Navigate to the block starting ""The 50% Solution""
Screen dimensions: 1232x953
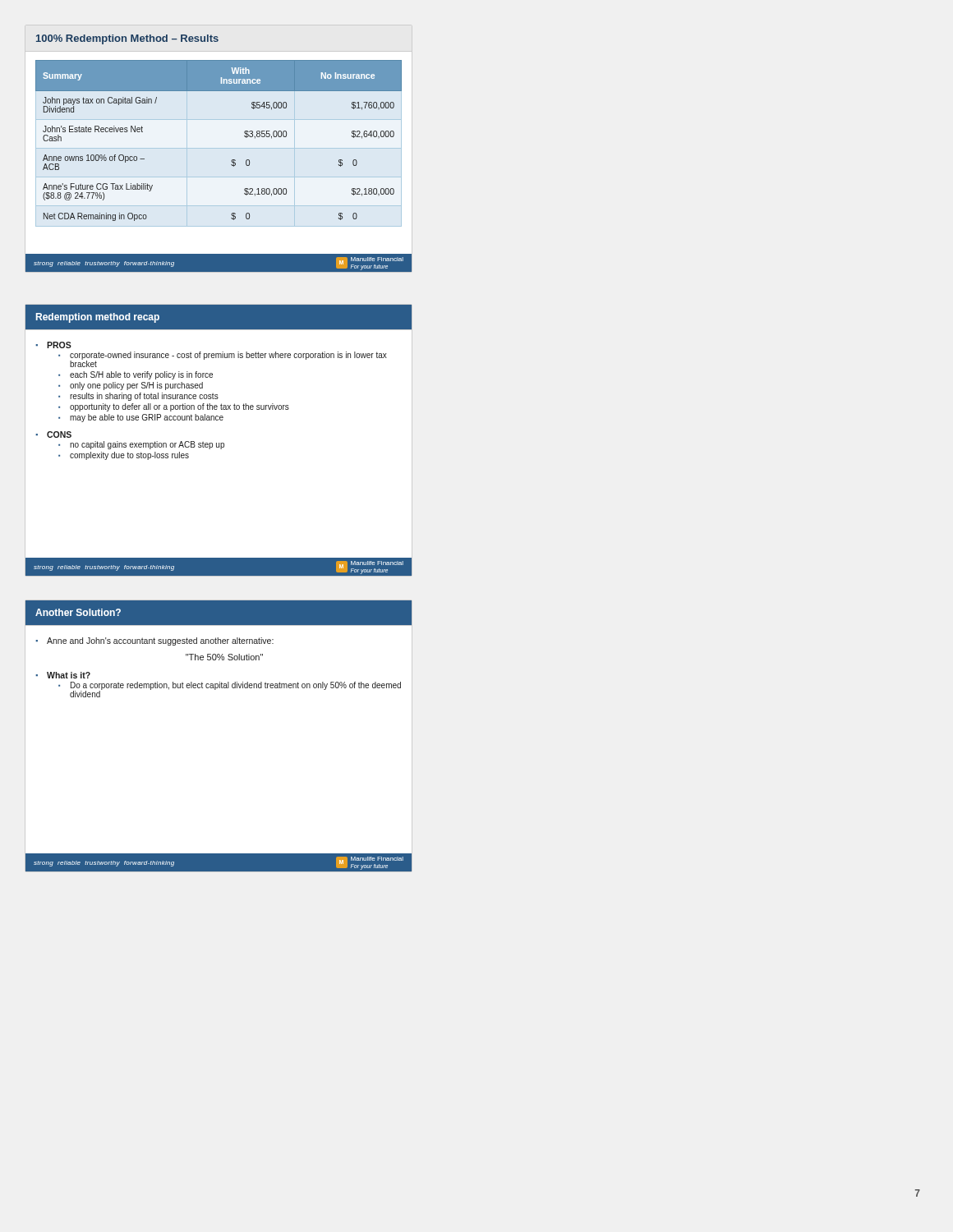coord(224,657)
